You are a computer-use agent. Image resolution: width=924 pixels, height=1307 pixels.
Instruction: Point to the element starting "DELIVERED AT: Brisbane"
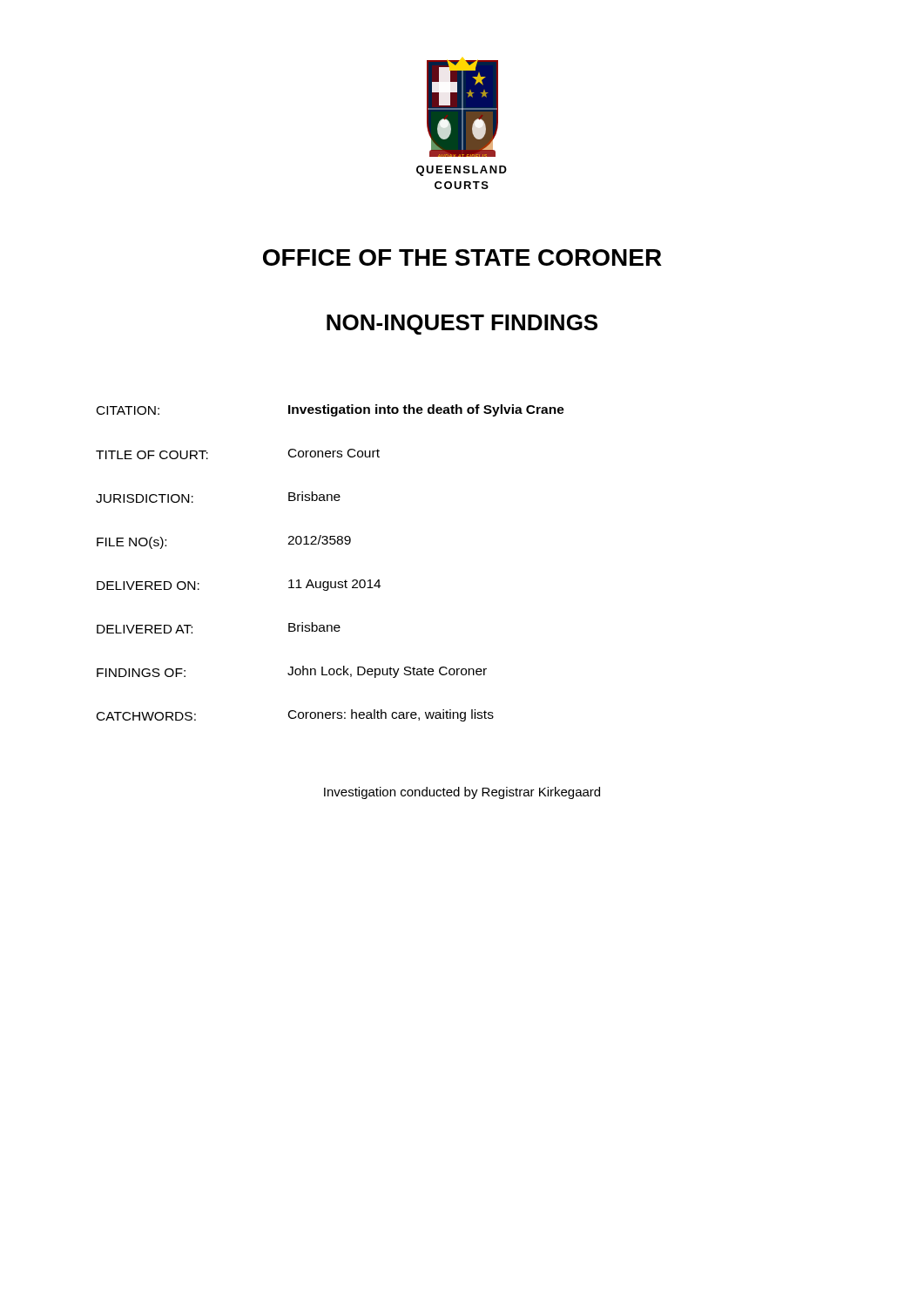point(148,630)
